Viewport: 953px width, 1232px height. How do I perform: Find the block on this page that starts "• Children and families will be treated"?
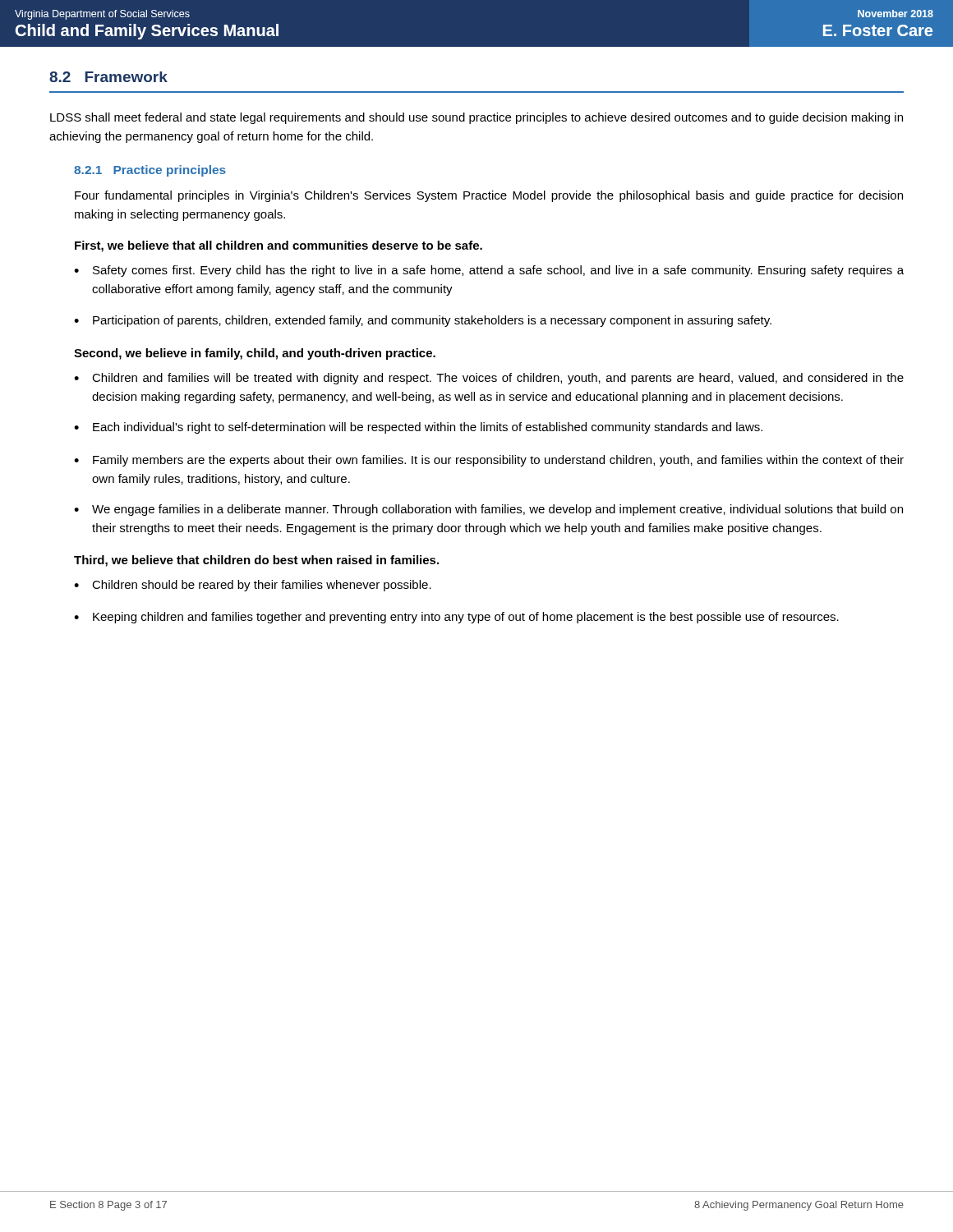tap(489, 387)
